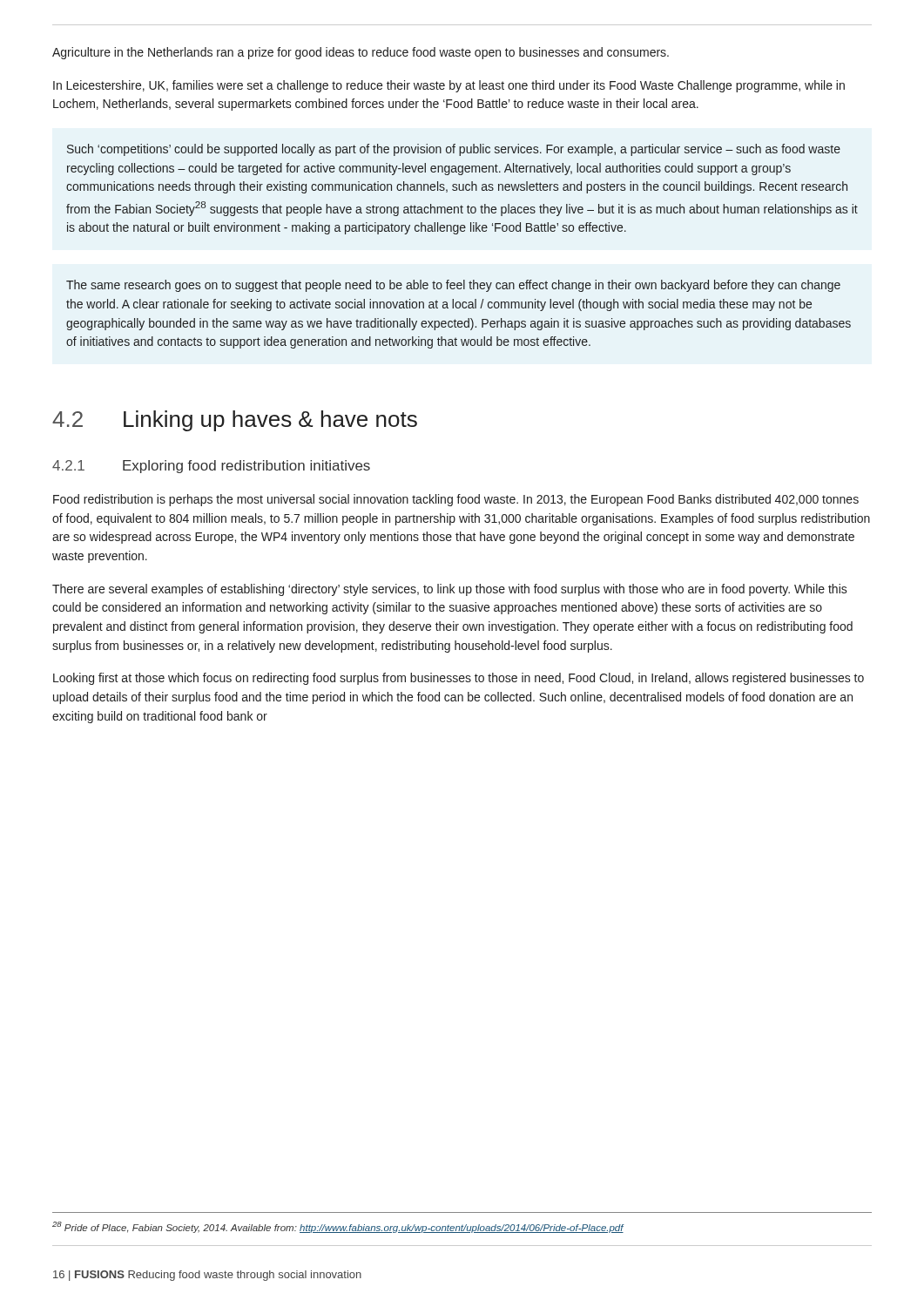Locate the text block starting "Such ‘competitions’ could"
The height and width of the screenshot is (1307, 924).
462,188
